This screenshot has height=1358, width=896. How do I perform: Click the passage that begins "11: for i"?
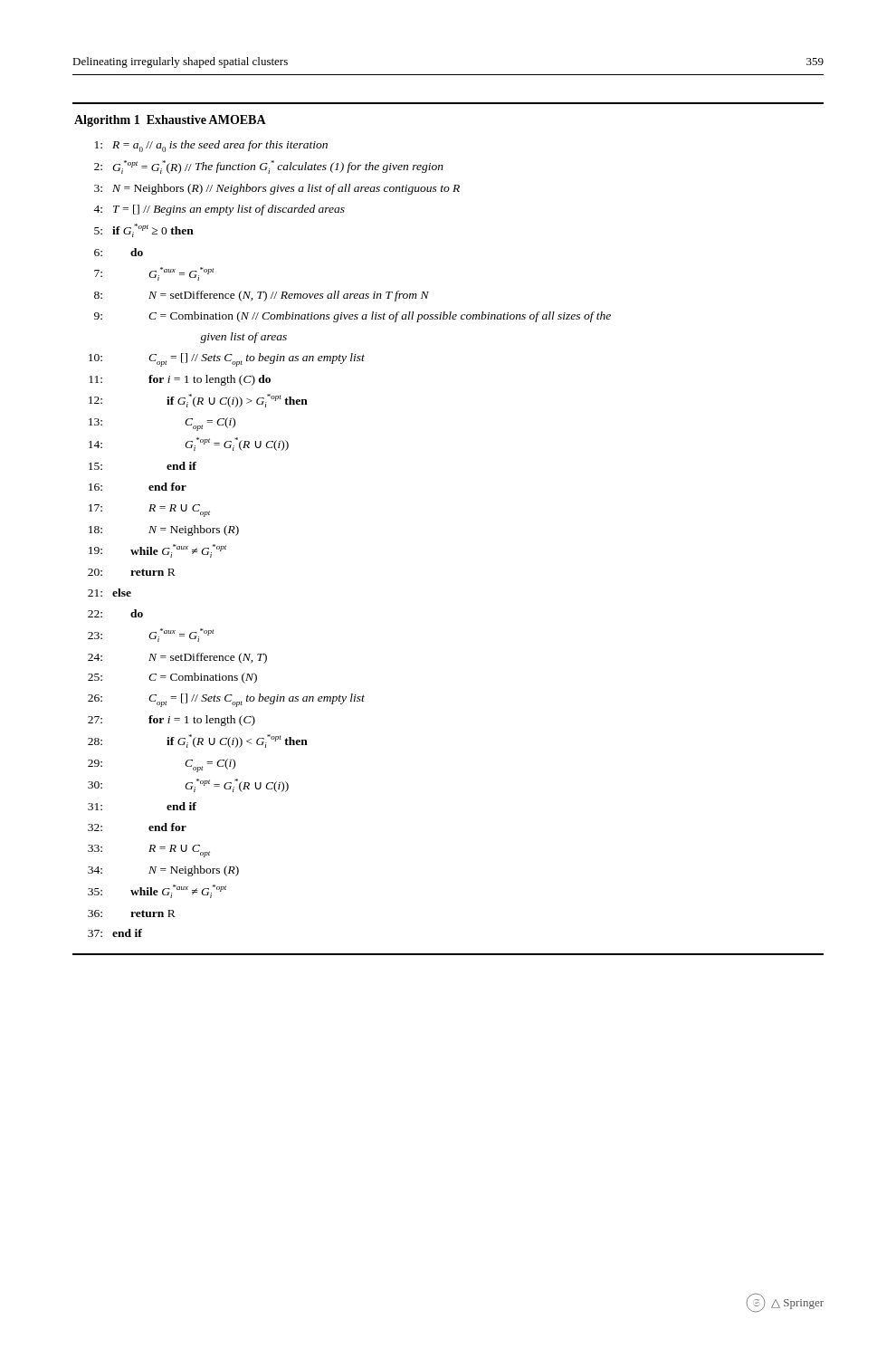coord(180,380)
